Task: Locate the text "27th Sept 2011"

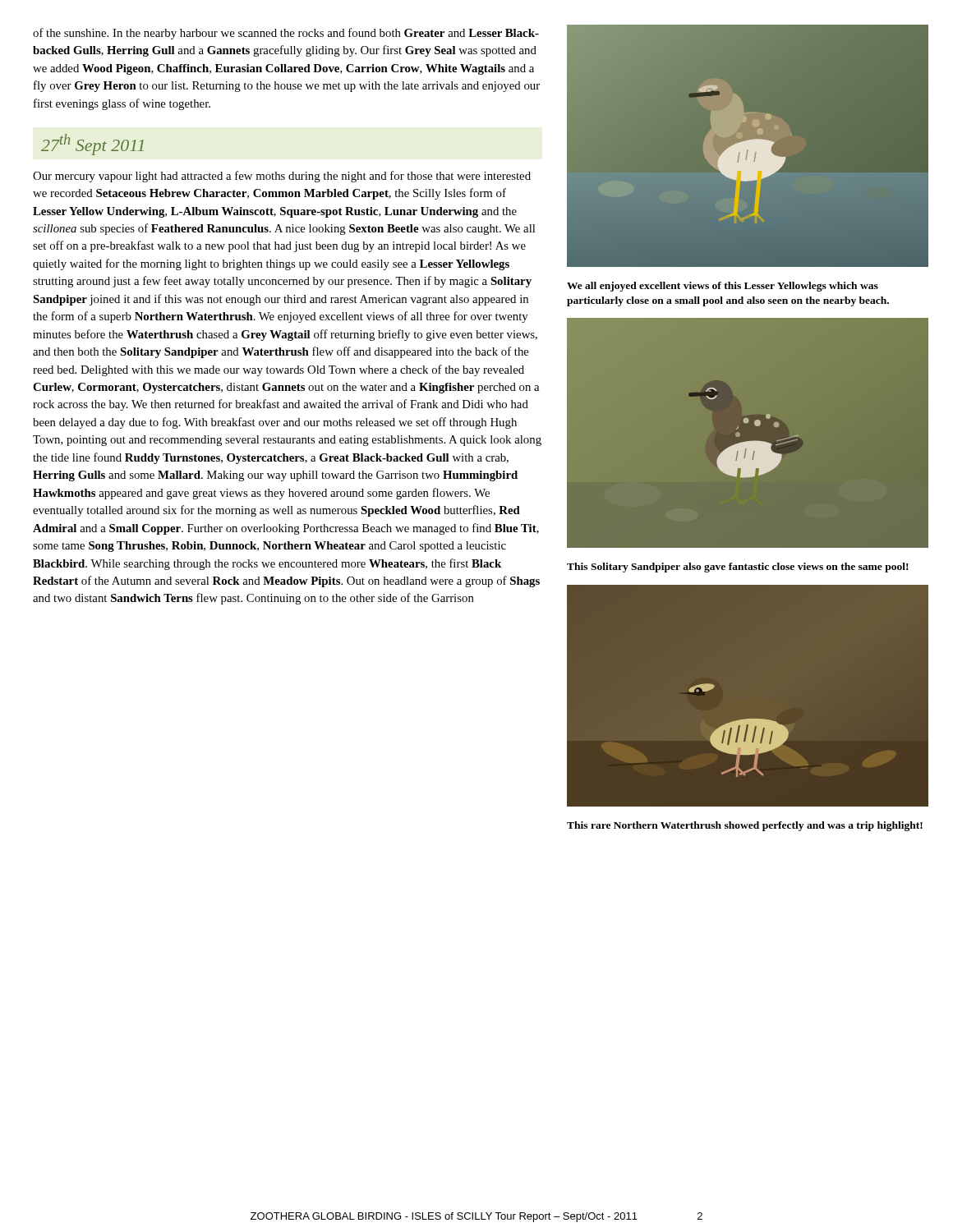Action: click(x=93, y=143)
